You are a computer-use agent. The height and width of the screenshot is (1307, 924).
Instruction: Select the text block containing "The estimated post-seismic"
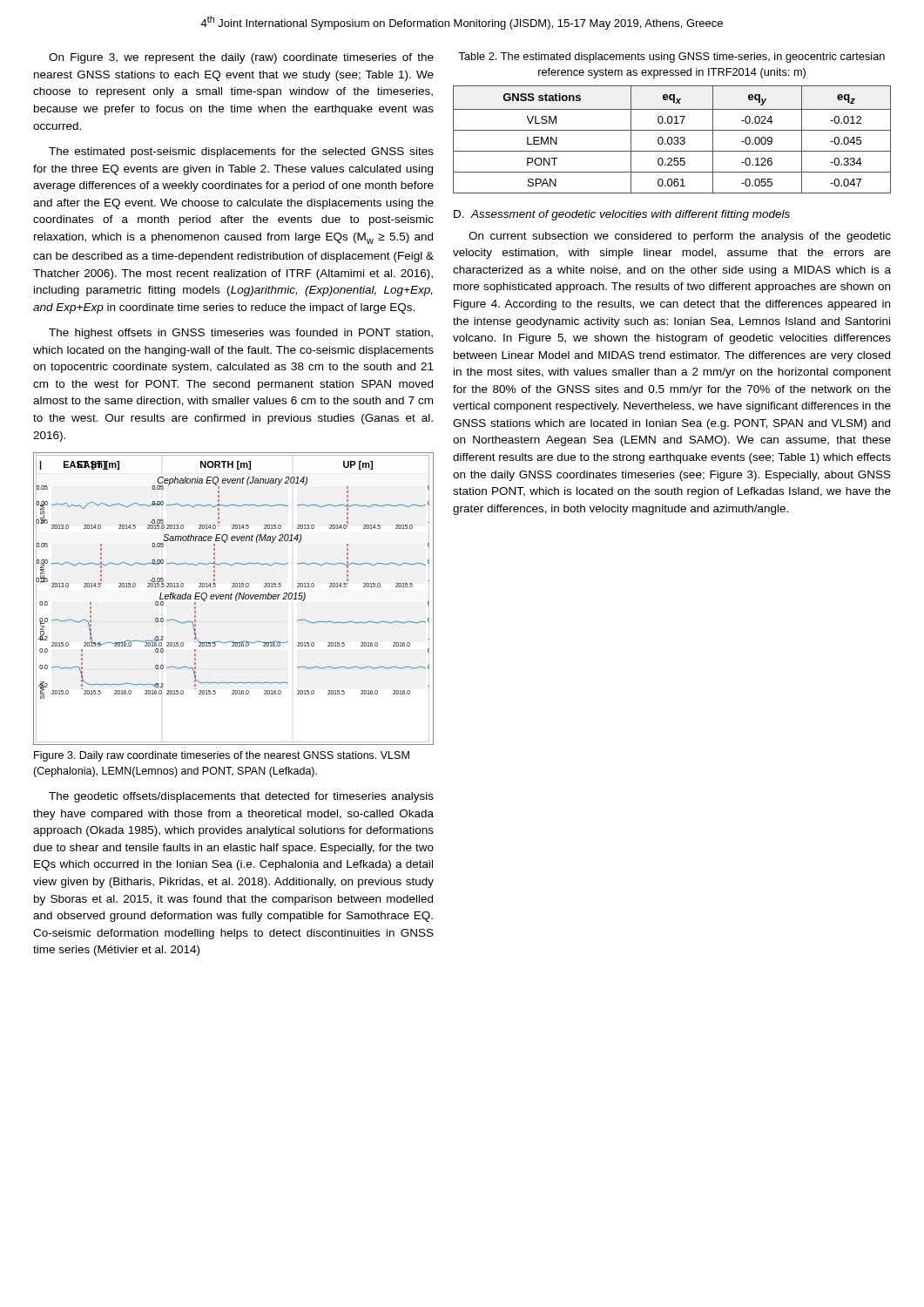pyautogui.click(x=233, y=229)
